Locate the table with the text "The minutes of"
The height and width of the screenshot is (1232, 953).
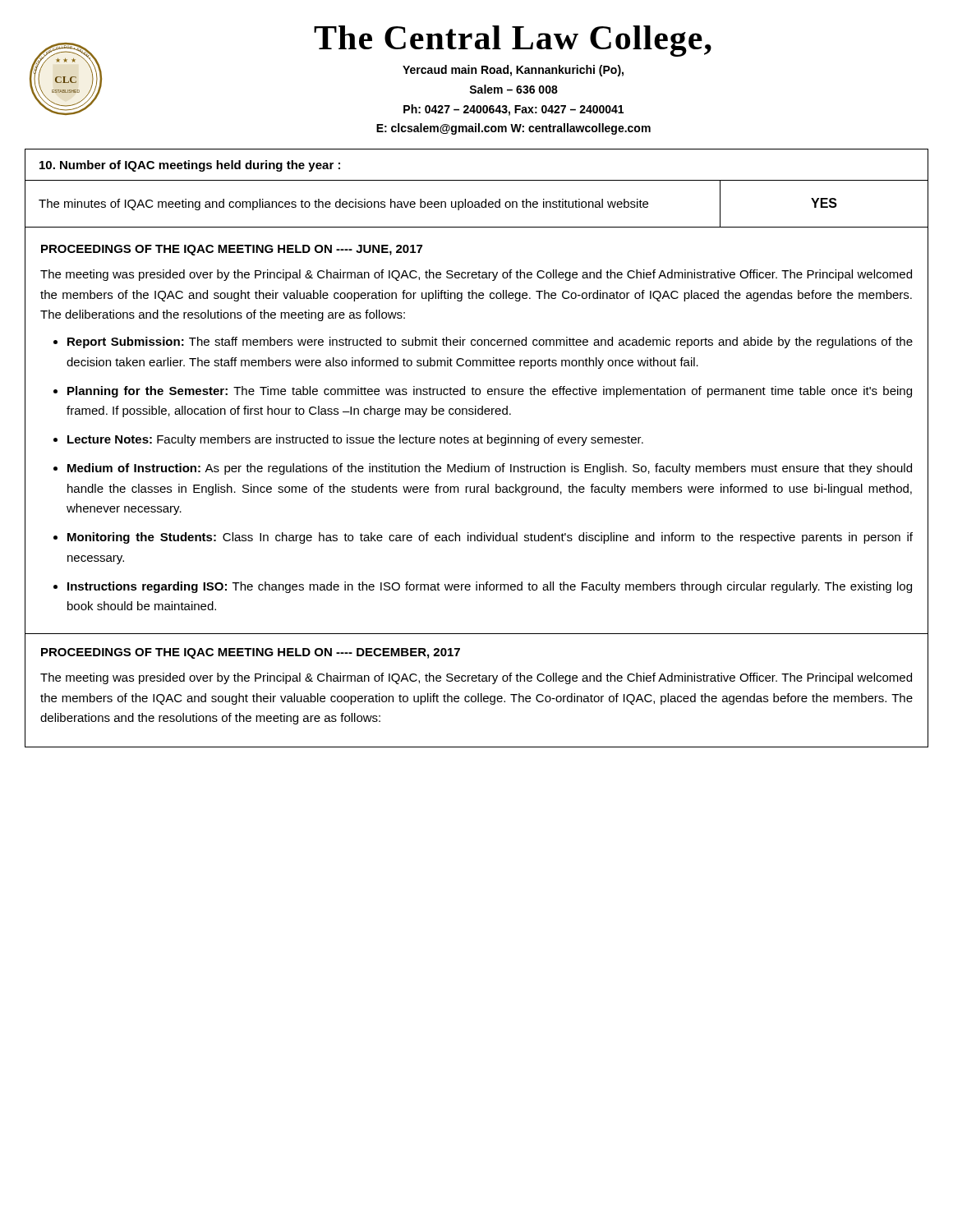tap(476, 204)
